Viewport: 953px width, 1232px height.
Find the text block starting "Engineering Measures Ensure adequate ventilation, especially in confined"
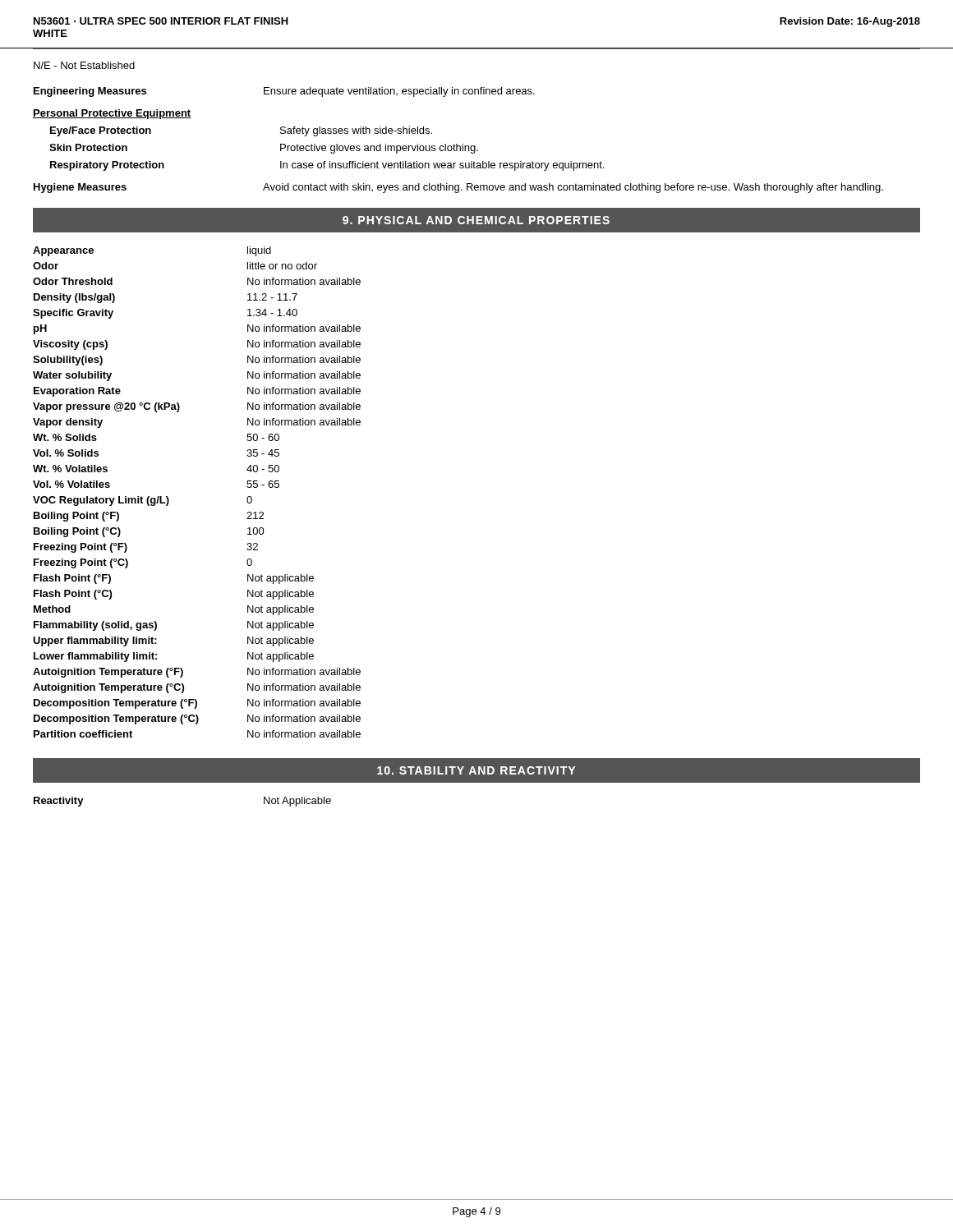476,91
